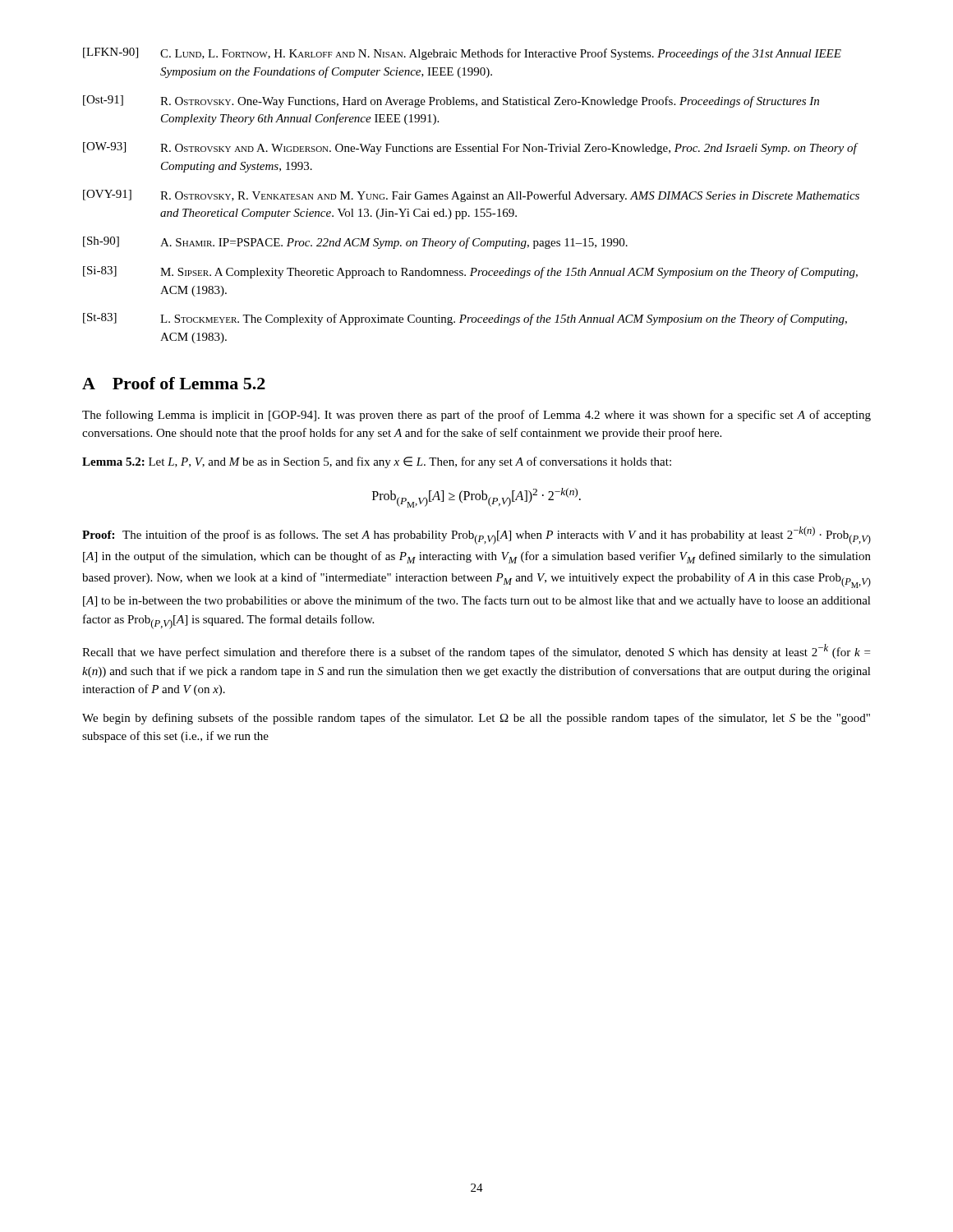Select the list item with the text "[OW-93] R. Ostrovsky and A. Wigderson. One-Way"
Viewport: 953px width, 1232px height.
point(476,157)
